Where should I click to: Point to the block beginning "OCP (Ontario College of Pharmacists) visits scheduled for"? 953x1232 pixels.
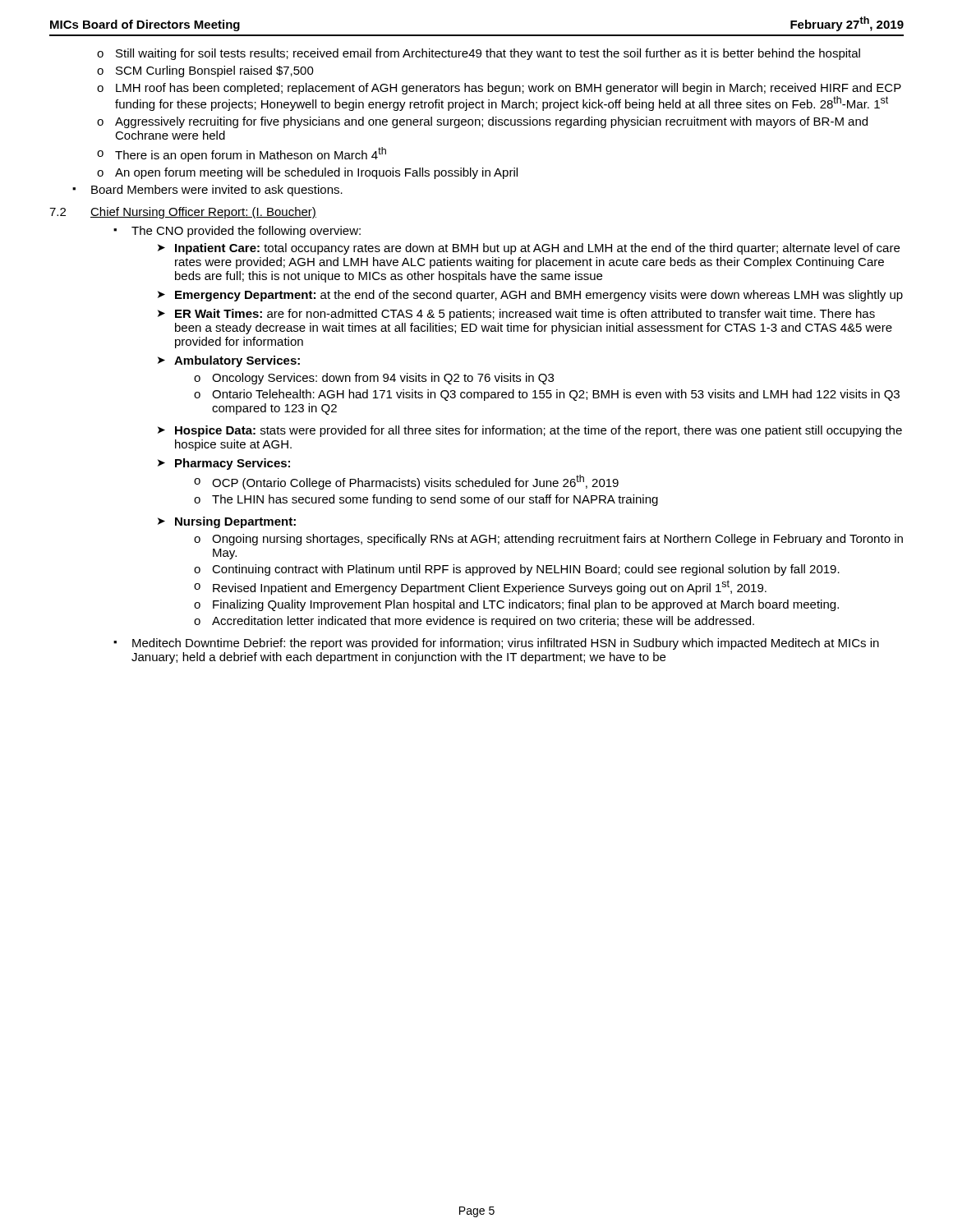415,481
